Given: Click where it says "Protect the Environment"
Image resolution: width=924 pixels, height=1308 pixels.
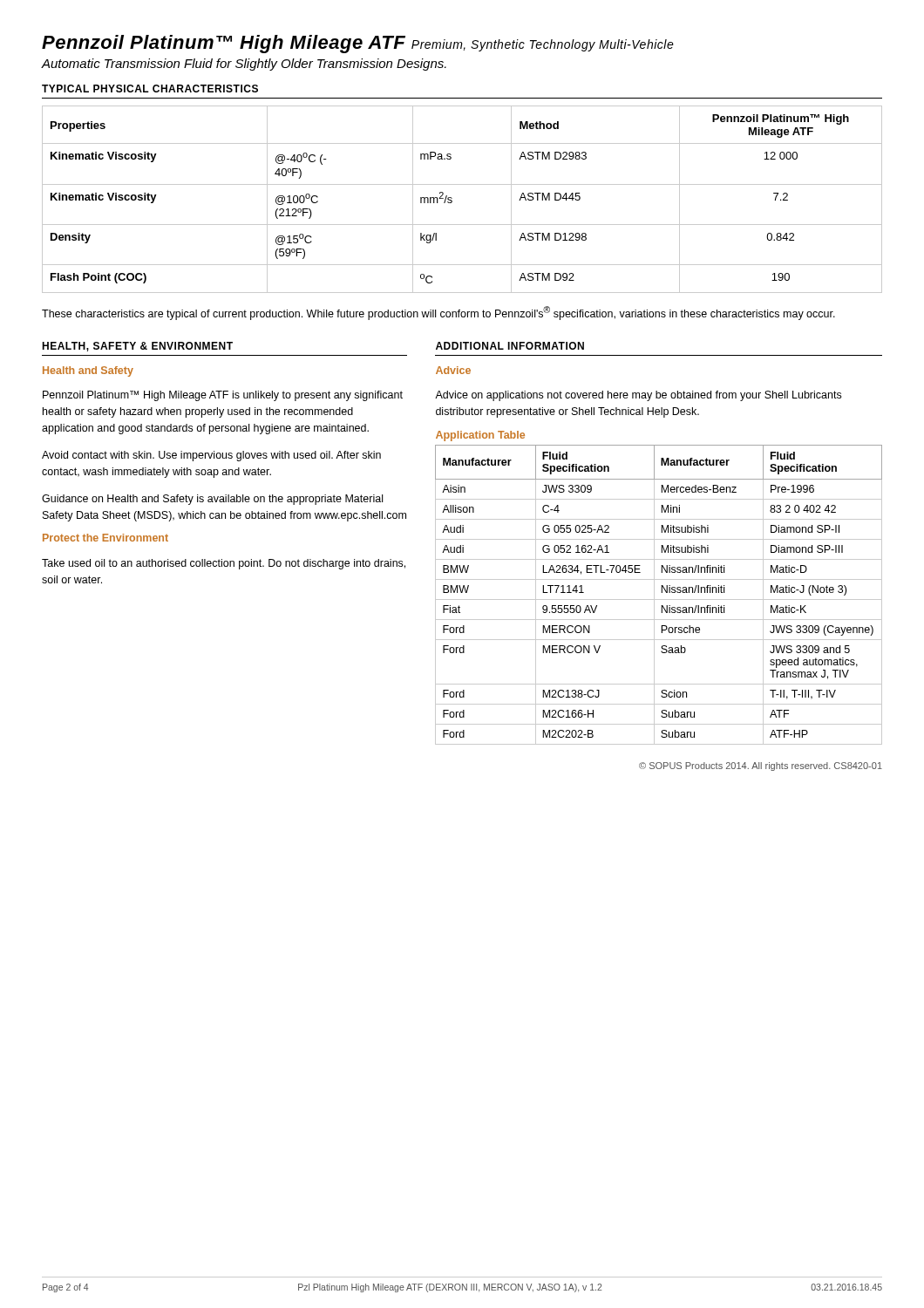Looking at the screenshot, I should pos(105,538).
